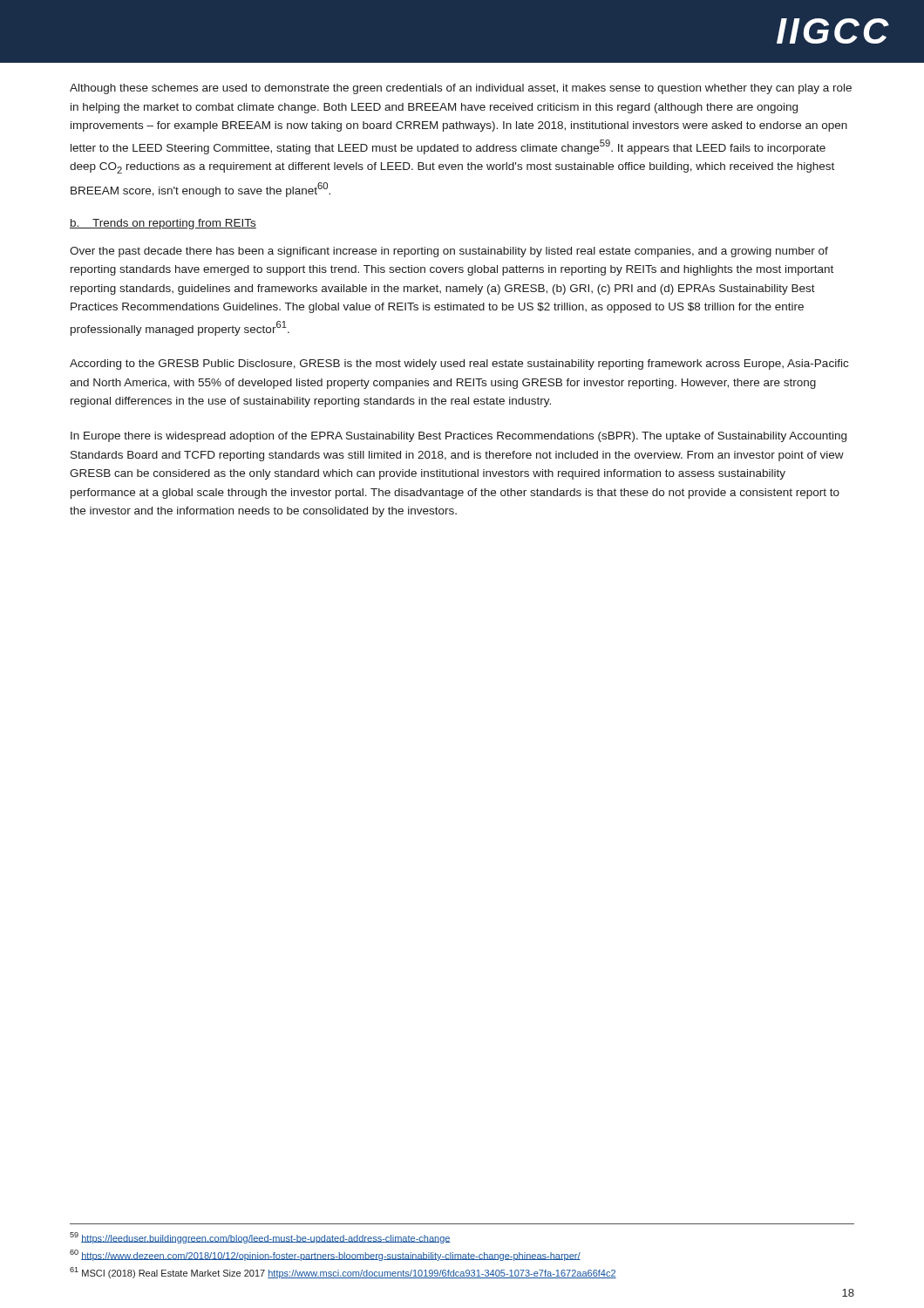Click on the footnote containing "61 MSCI (2018) Real Estate"
924x1308 pixels.
[x=343, y=1272]
